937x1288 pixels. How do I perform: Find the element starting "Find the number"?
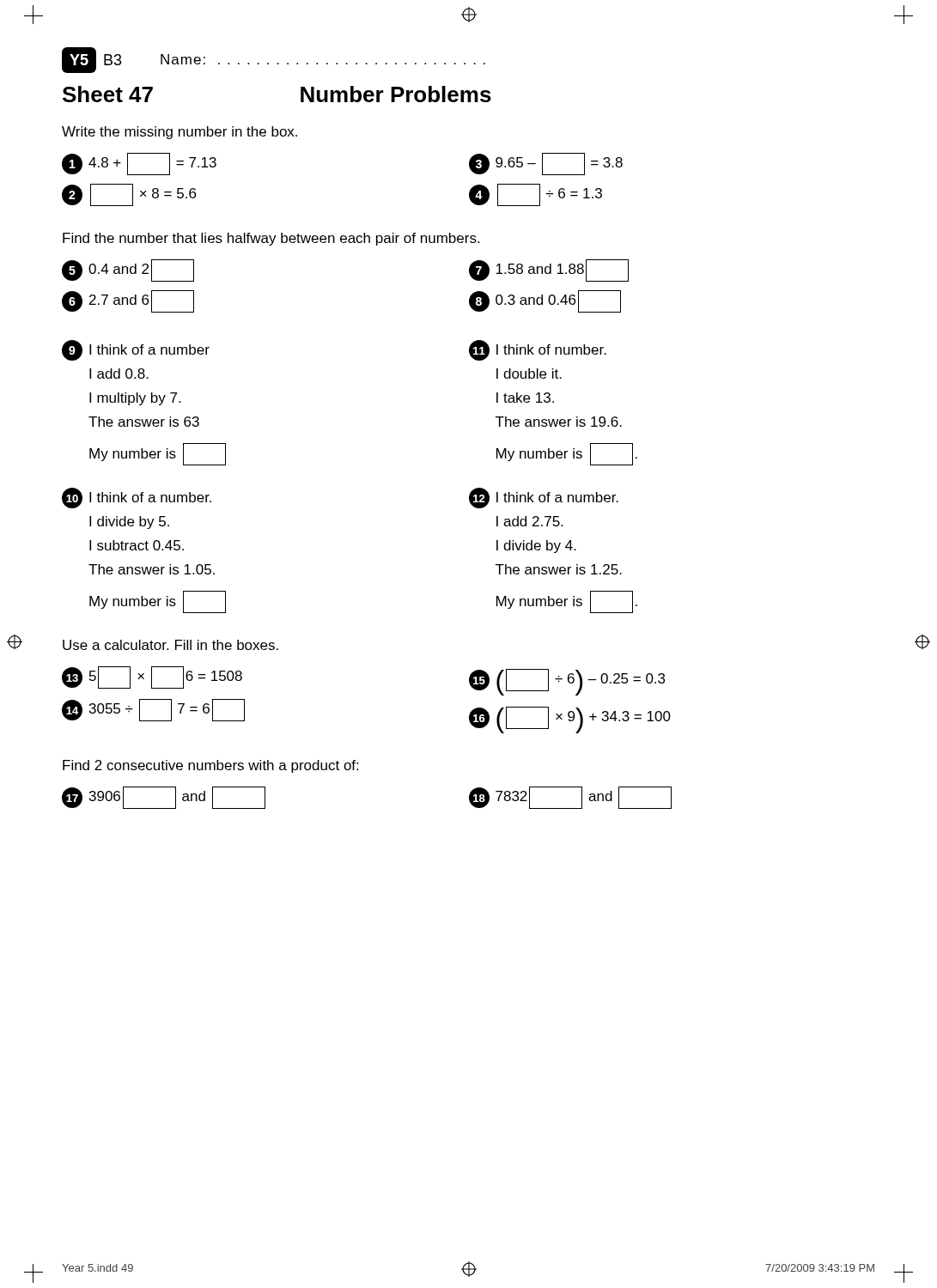pos(271,238)
